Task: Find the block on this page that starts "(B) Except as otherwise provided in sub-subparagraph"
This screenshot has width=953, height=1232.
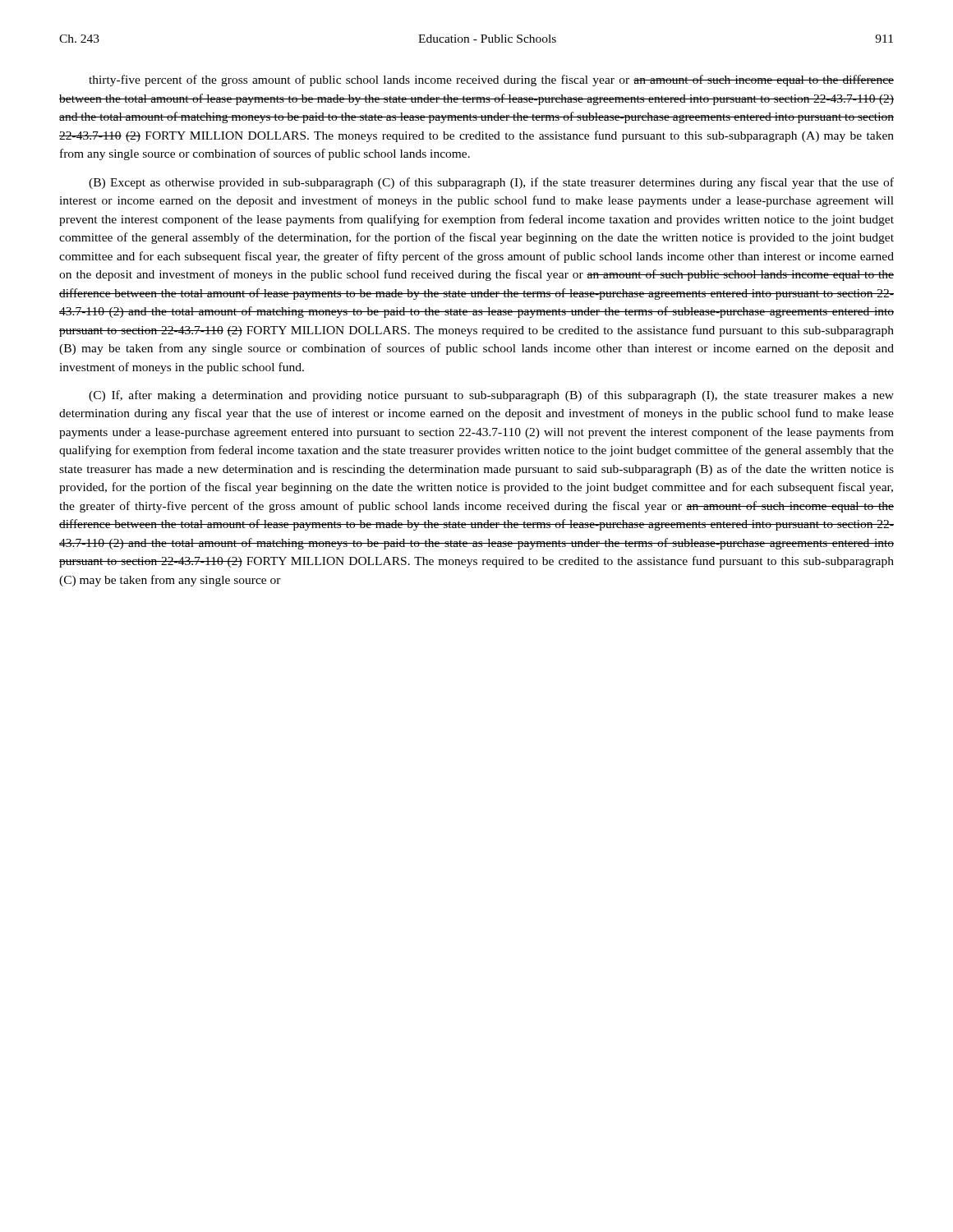Action: coord(476,275)
